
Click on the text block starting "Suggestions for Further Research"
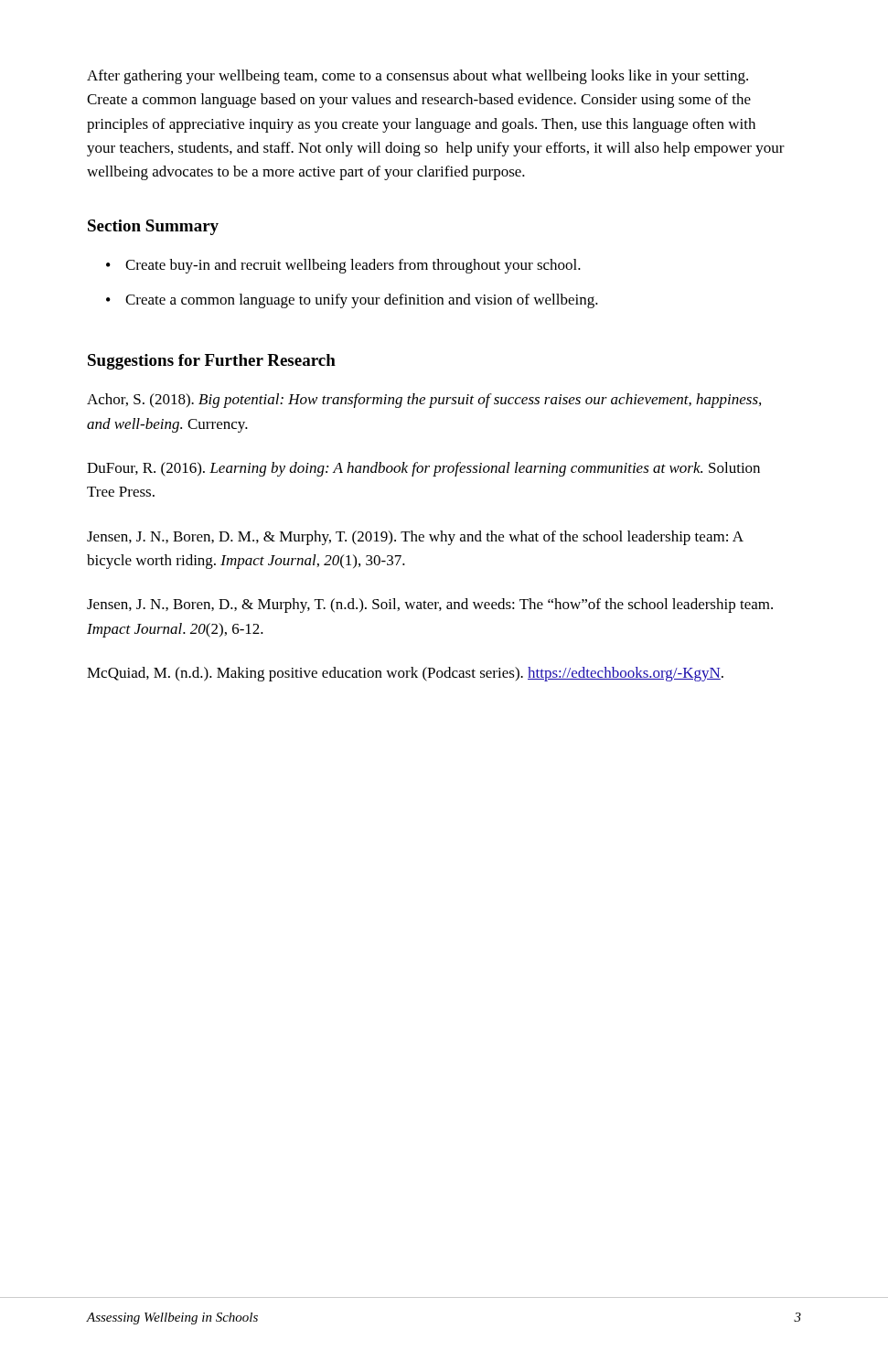tap(211, 360)
